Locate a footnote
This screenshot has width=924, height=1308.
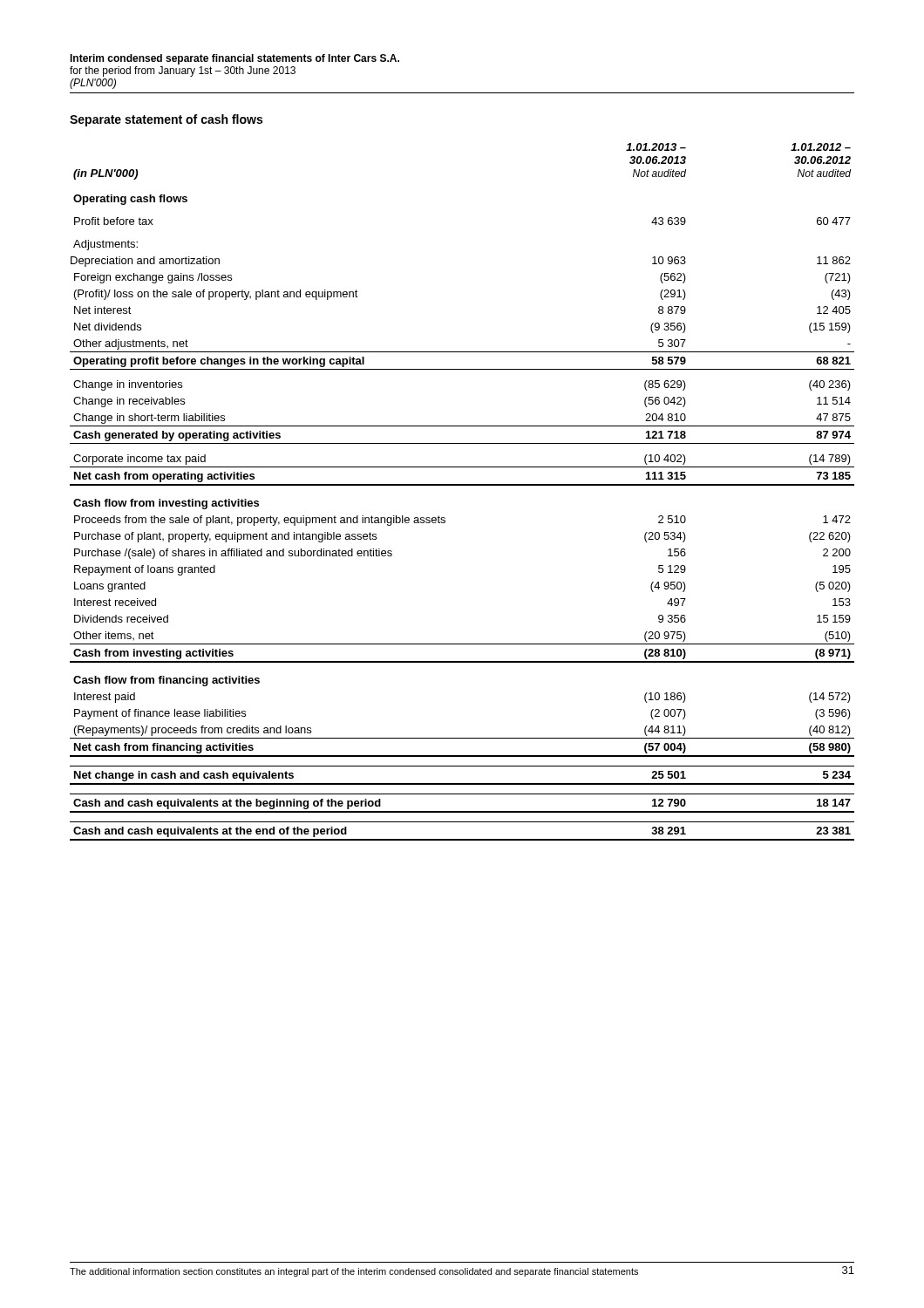click(354, 1271)
